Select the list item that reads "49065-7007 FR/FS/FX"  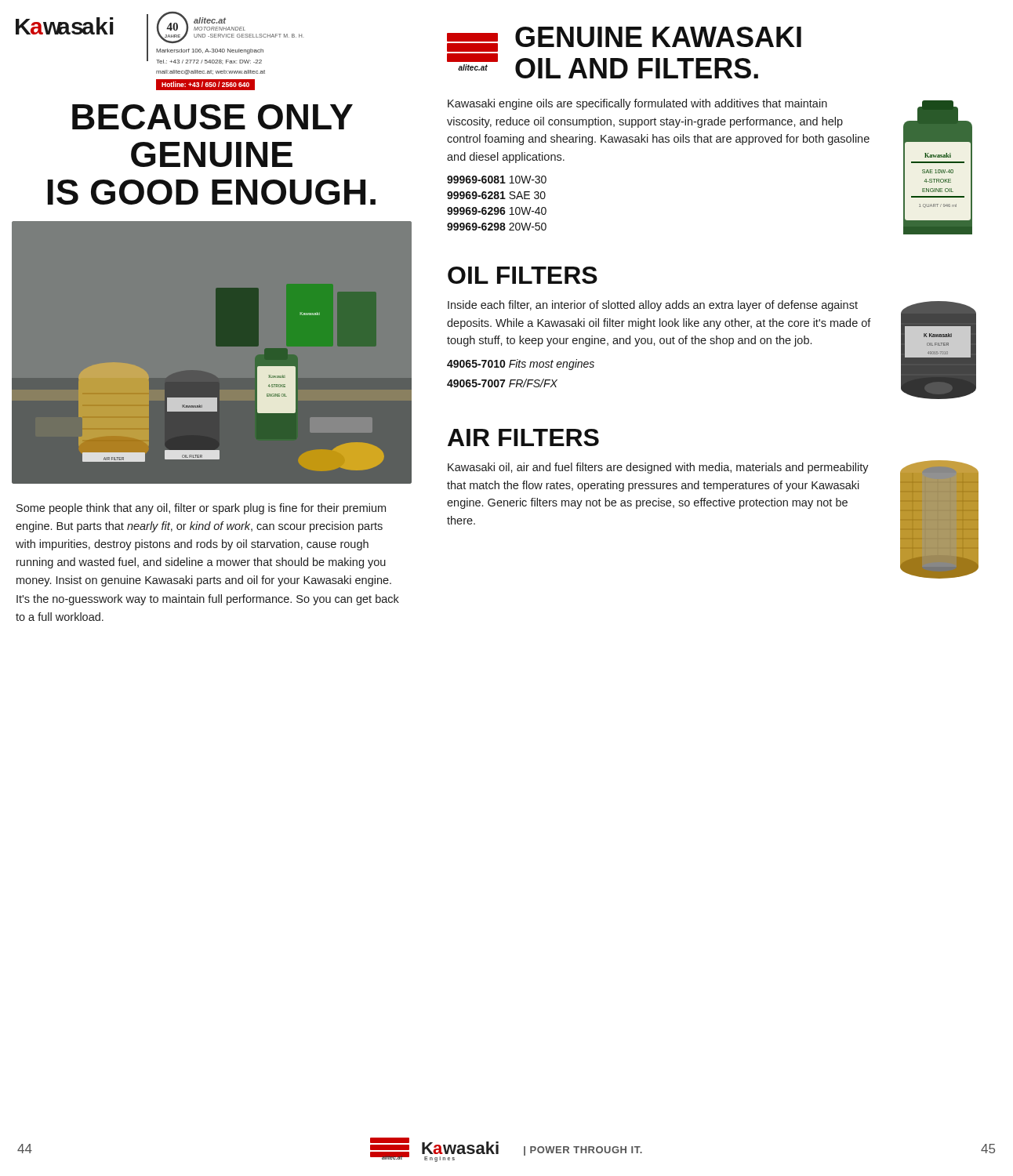click(x=502, y=384)
